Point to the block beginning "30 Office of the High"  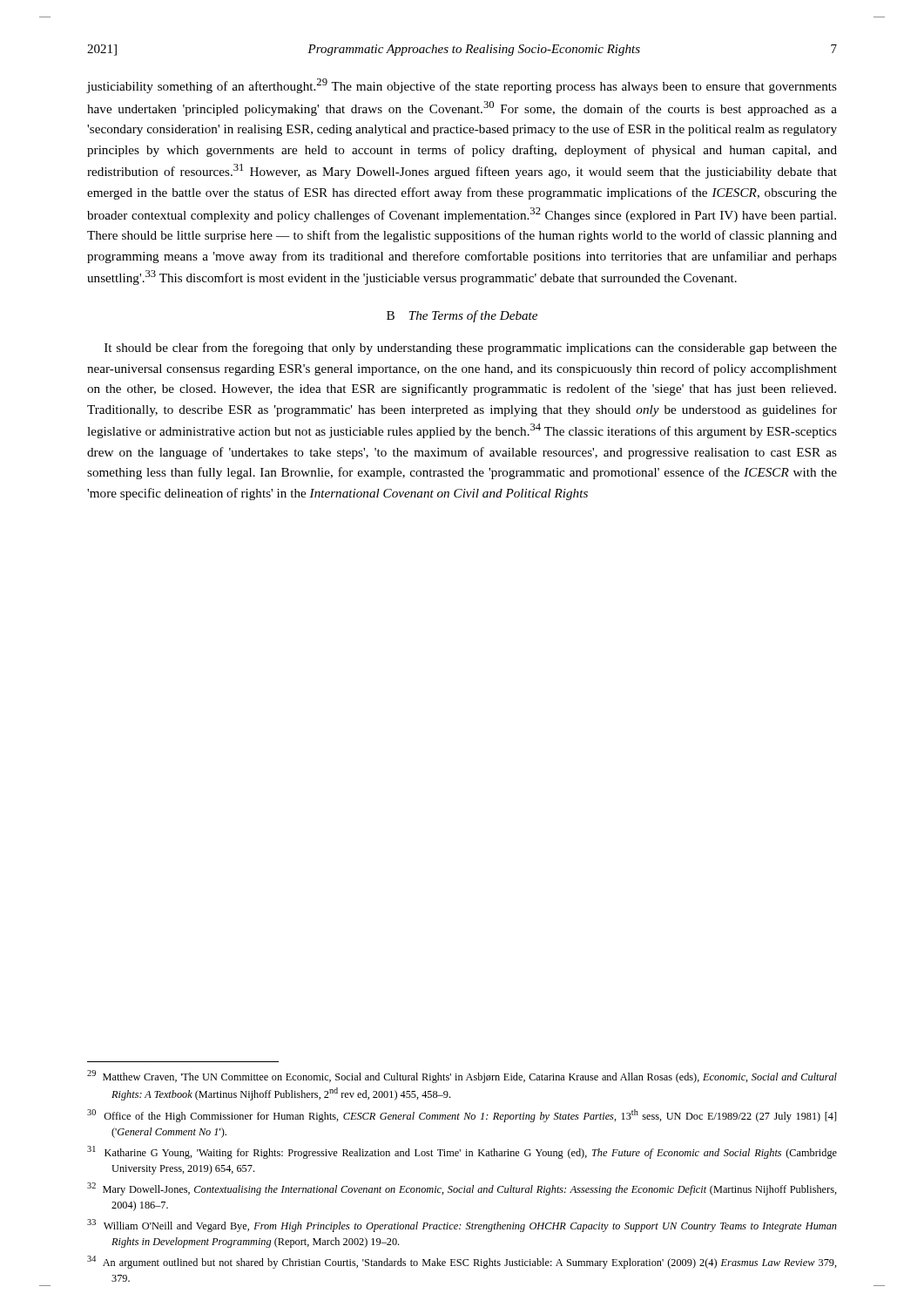click(462, 1123)
